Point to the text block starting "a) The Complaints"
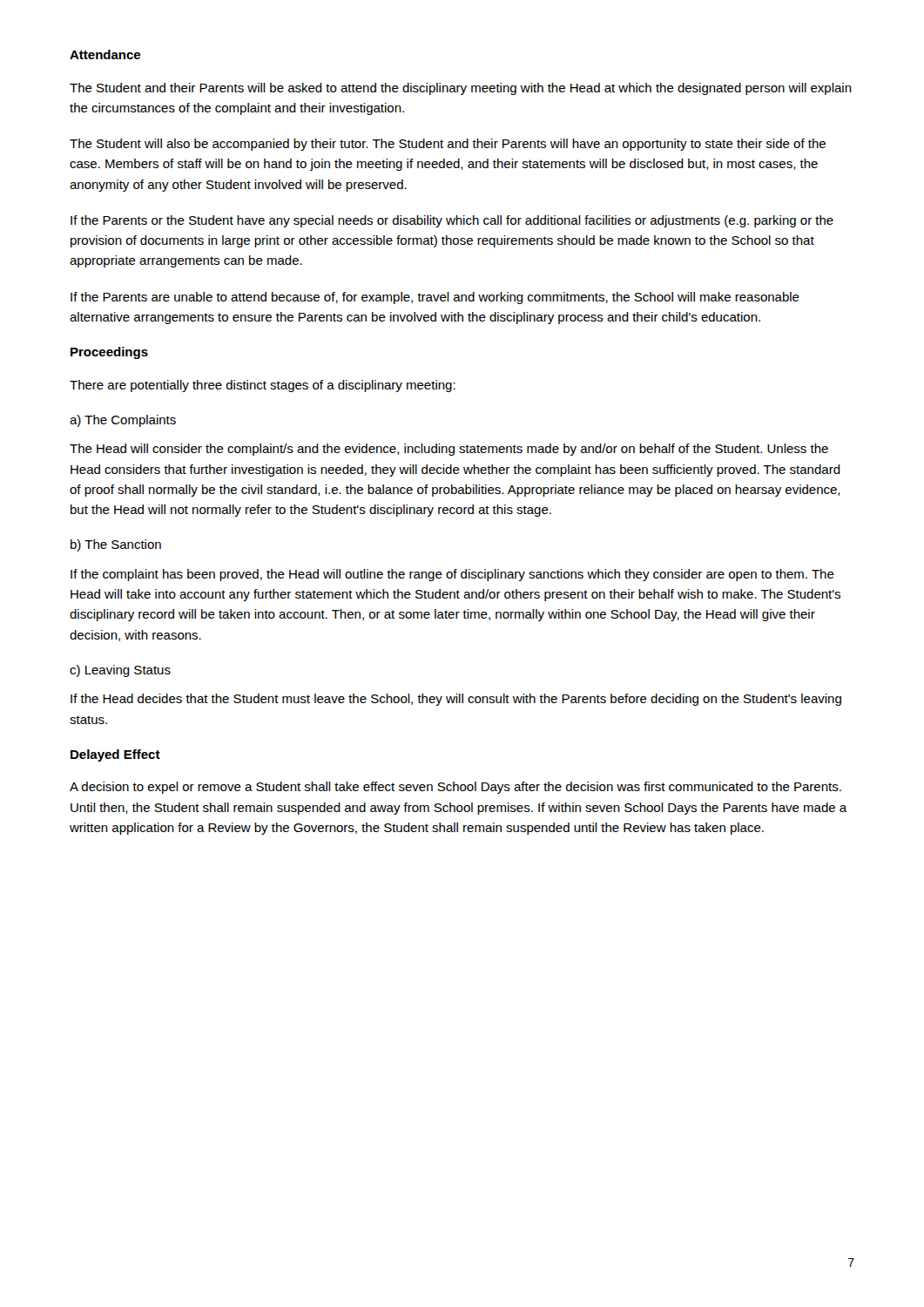Image resolution: width=924 pixels, height=1307 pixels. tap(123, 419)
